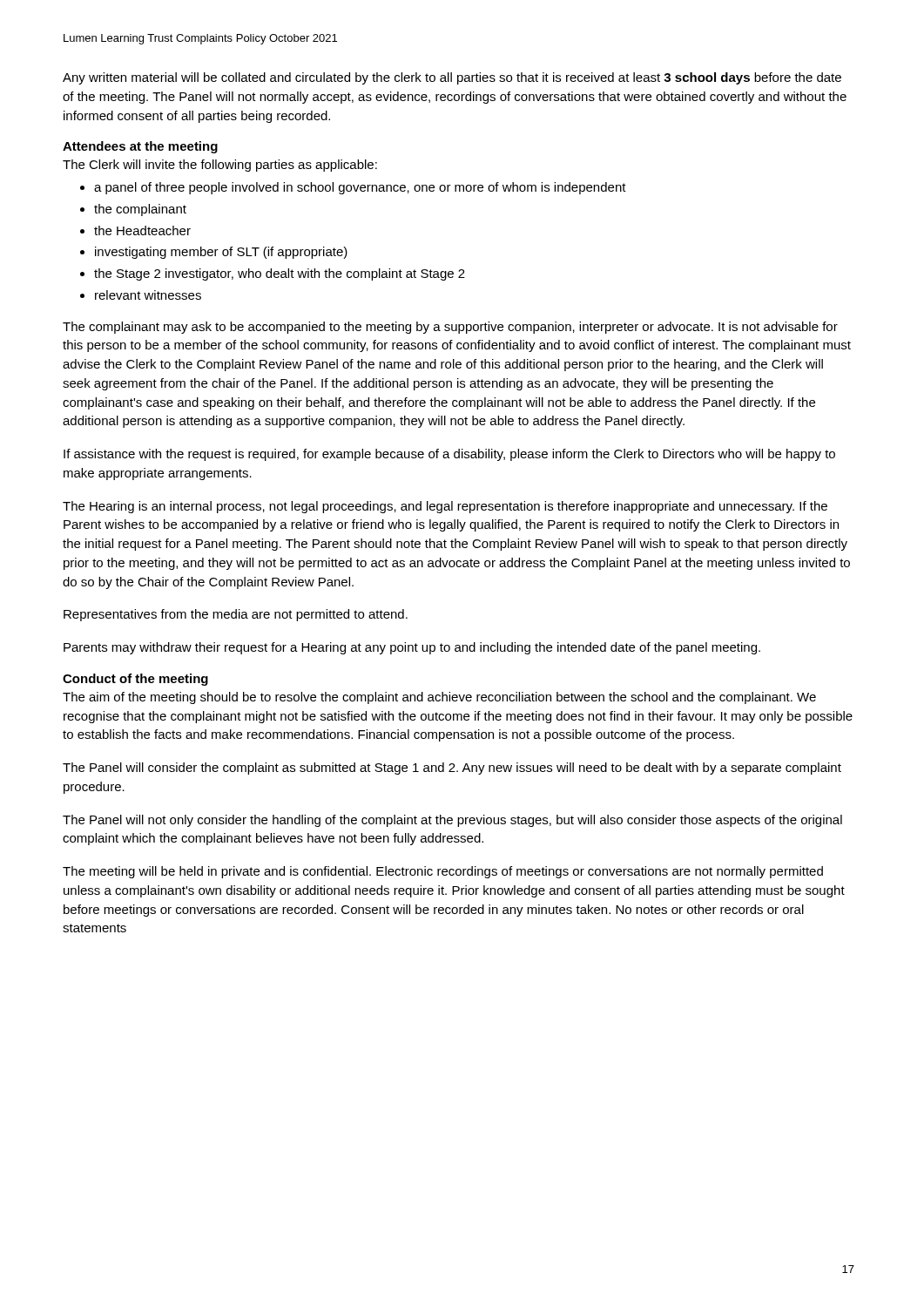924x1307 pixels.
Task: Navigate to the element starting "a panel of three people involved in school"
Action: (360, 187)
